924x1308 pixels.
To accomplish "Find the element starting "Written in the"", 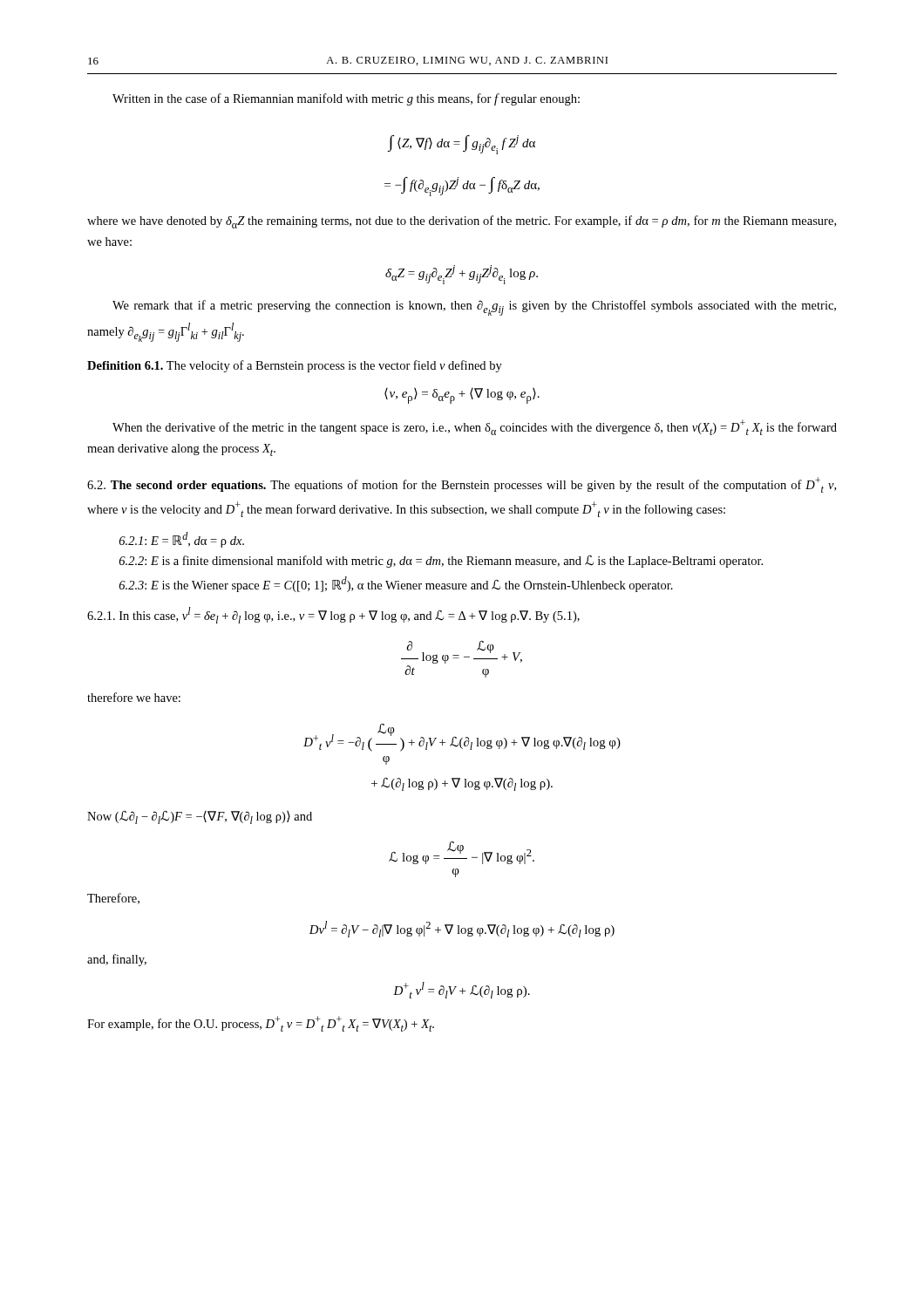I will [346, 98].
